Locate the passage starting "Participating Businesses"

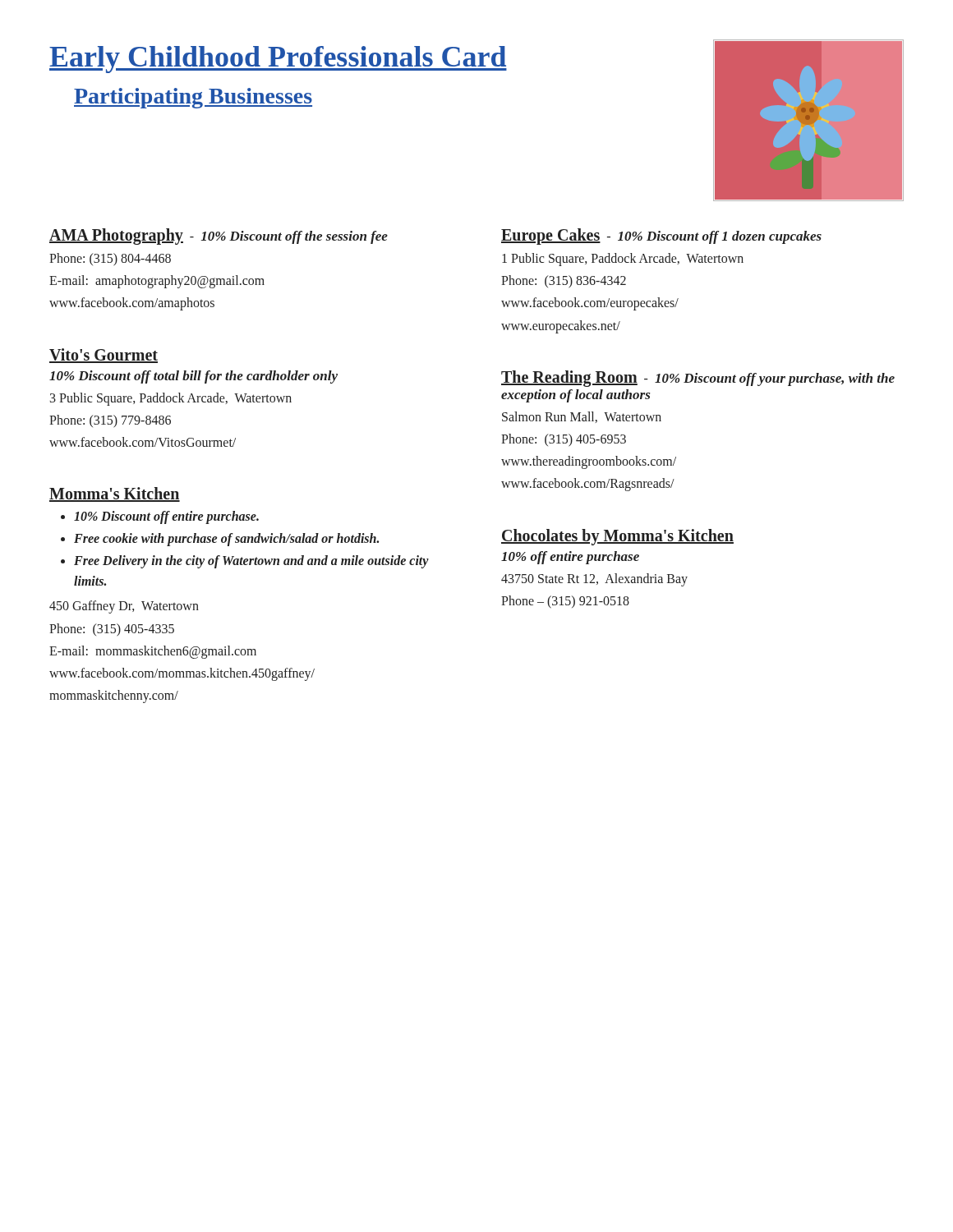[x=193, y=98]
